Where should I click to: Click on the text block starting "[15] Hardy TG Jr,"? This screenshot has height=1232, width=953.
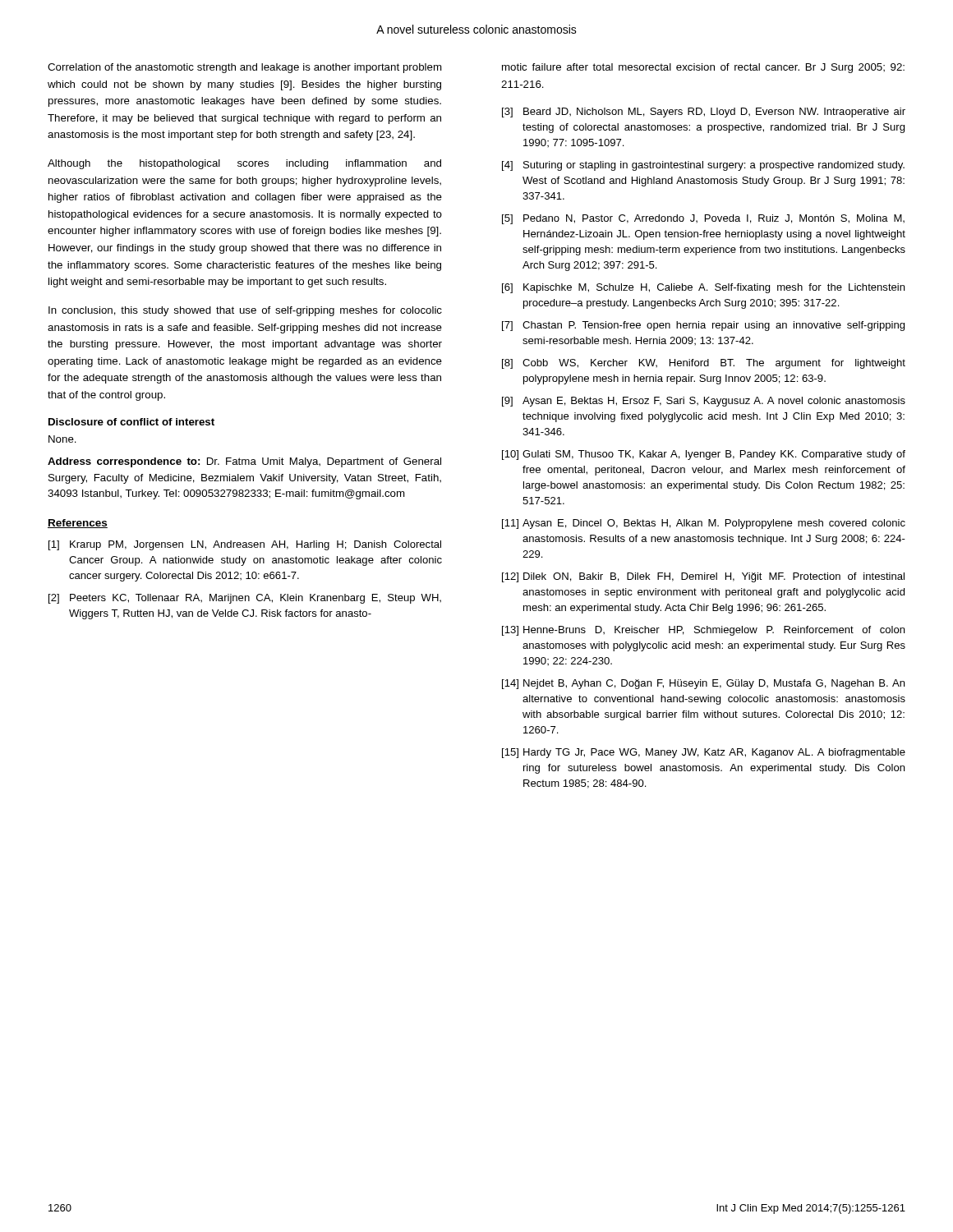(x=703, y=768)
